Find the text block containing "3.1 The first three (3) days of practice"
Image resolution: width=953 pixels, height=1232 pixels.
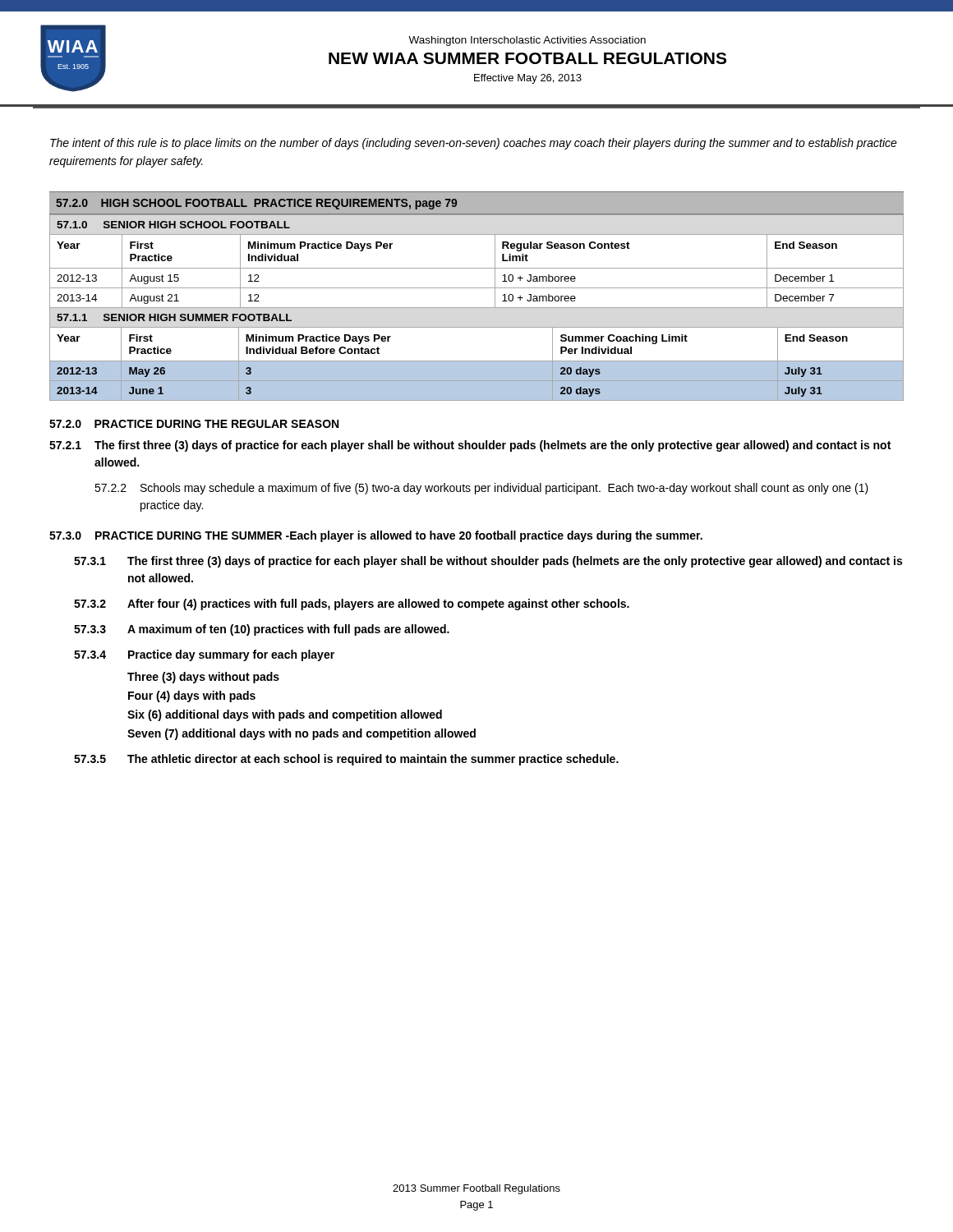(489, 570)
